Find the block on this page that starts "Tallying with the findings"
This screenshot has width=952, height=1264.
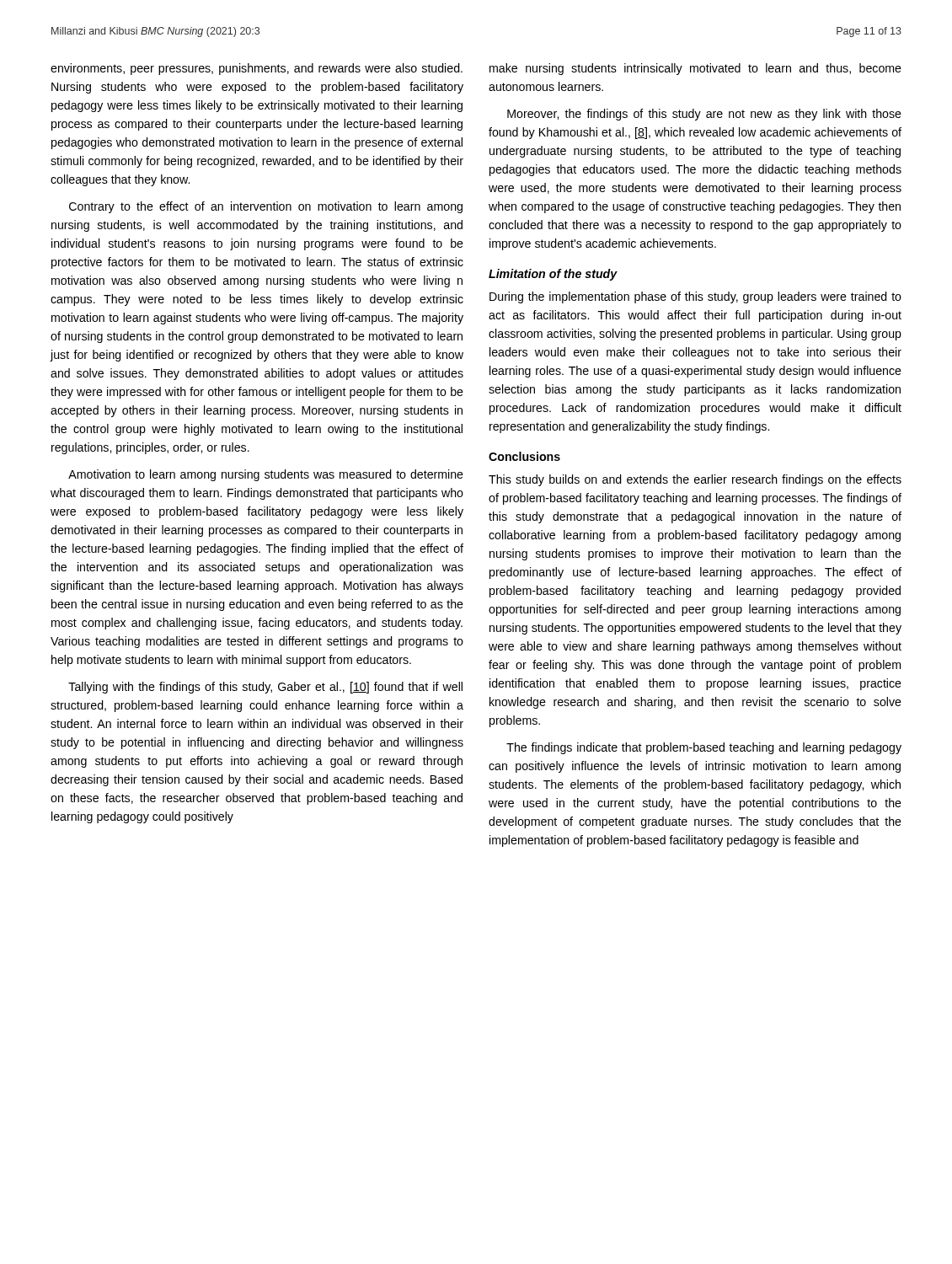(257, 752)
